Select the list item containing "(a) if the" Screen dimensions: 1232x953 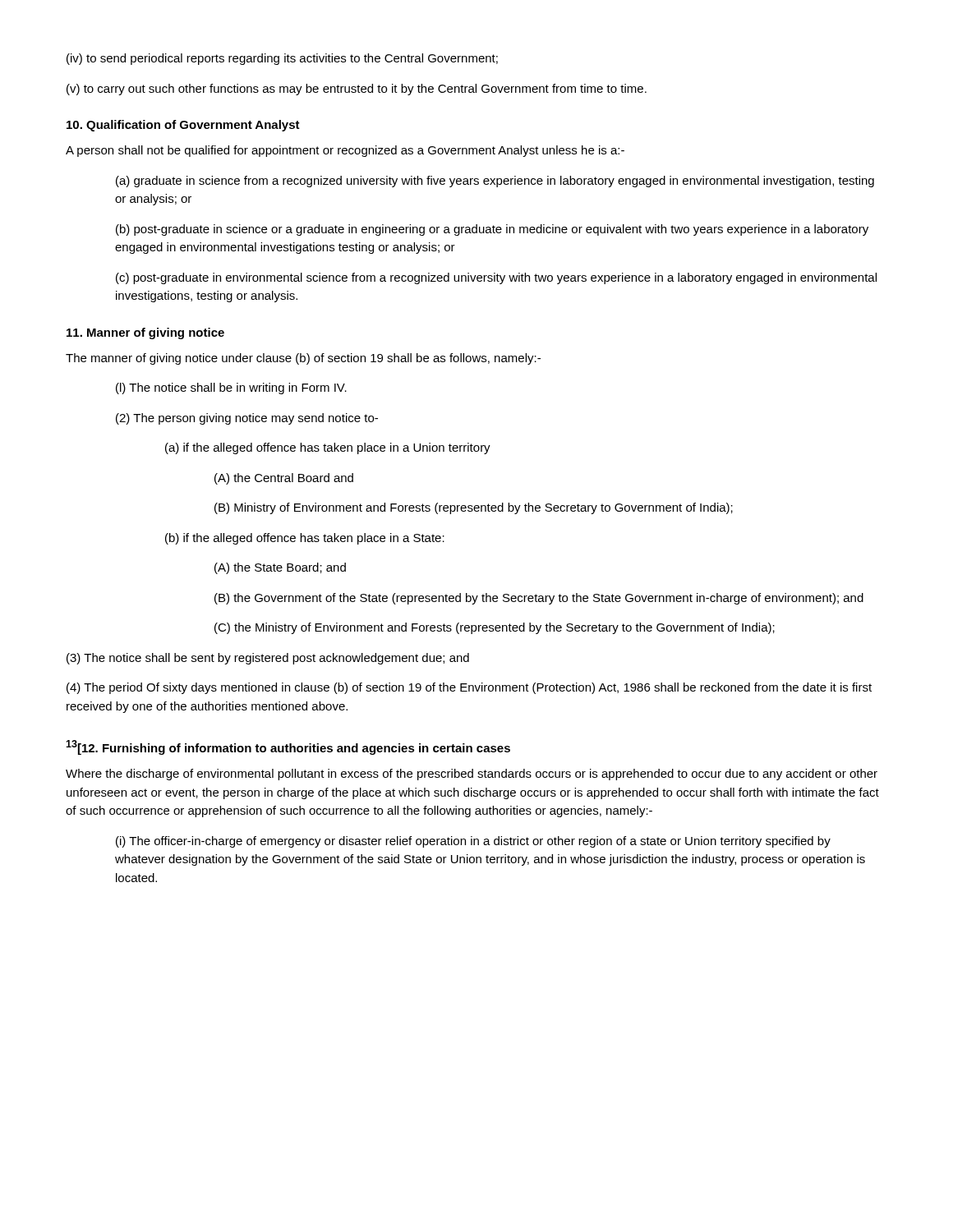327,447
